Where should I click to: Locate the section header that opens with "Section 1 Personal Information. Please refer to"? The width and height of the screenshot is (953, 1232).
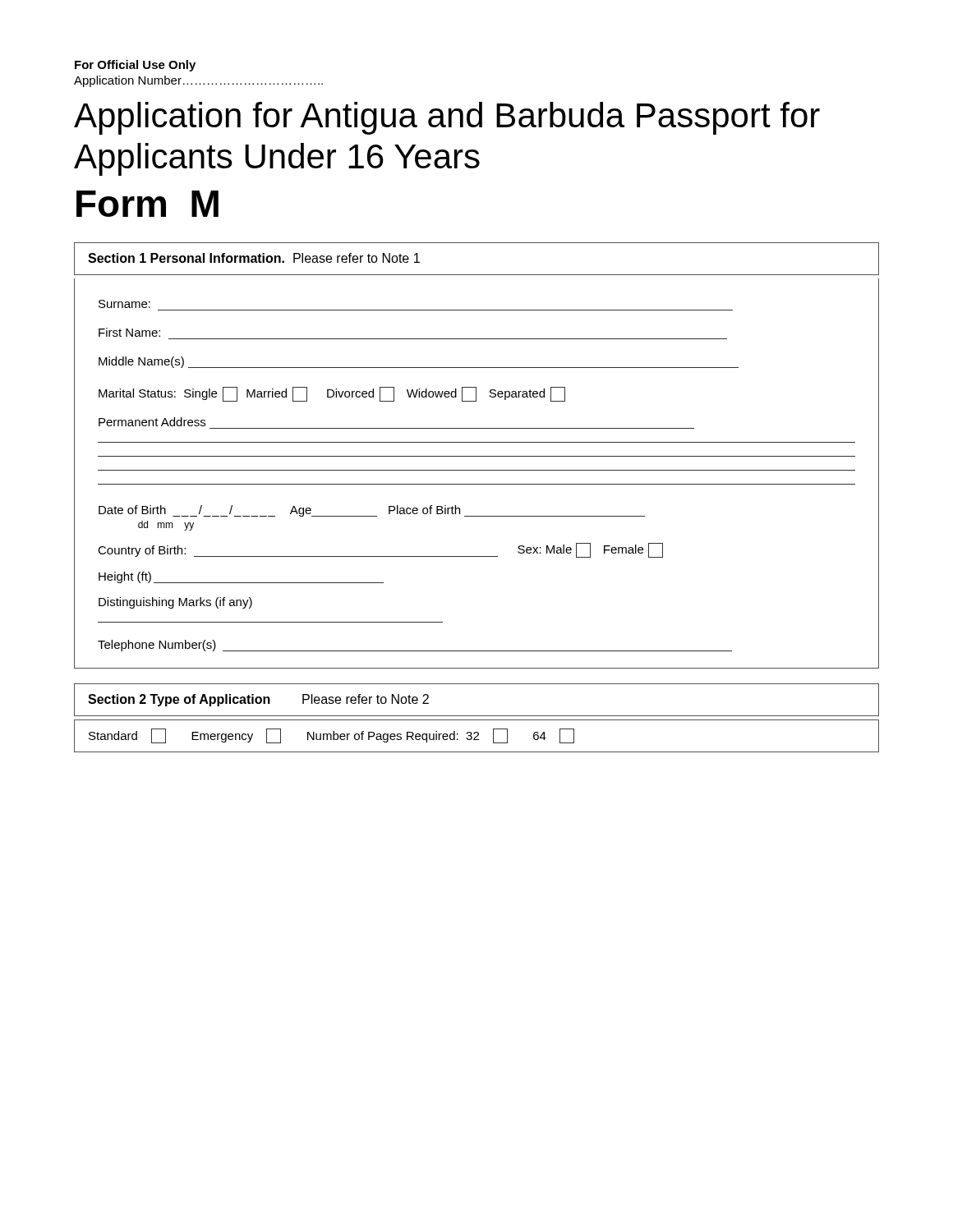pyautogui.click(x=254, y=258)
